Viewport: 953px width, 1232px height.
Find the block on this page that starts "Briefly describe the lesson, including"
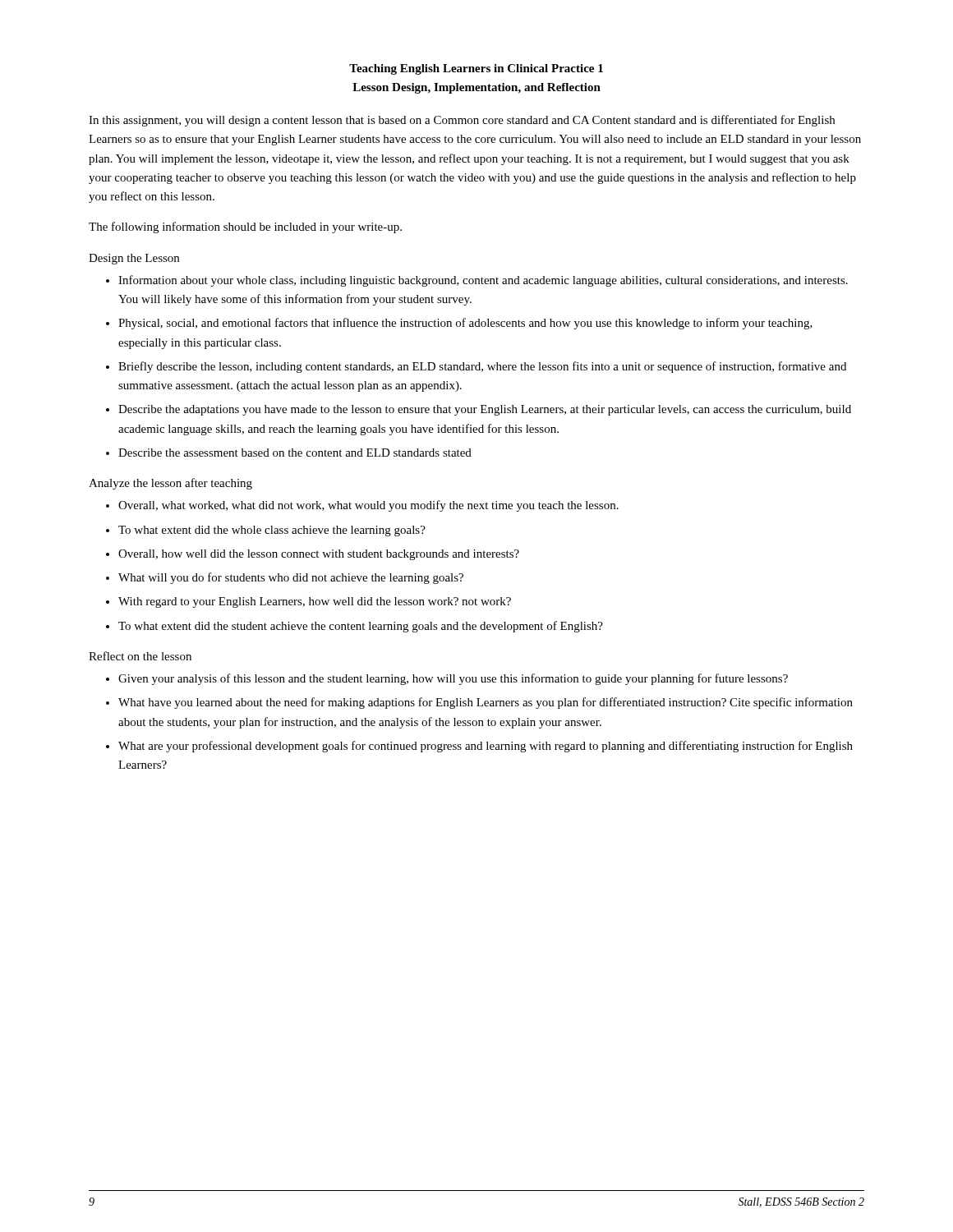coord(482,376)
